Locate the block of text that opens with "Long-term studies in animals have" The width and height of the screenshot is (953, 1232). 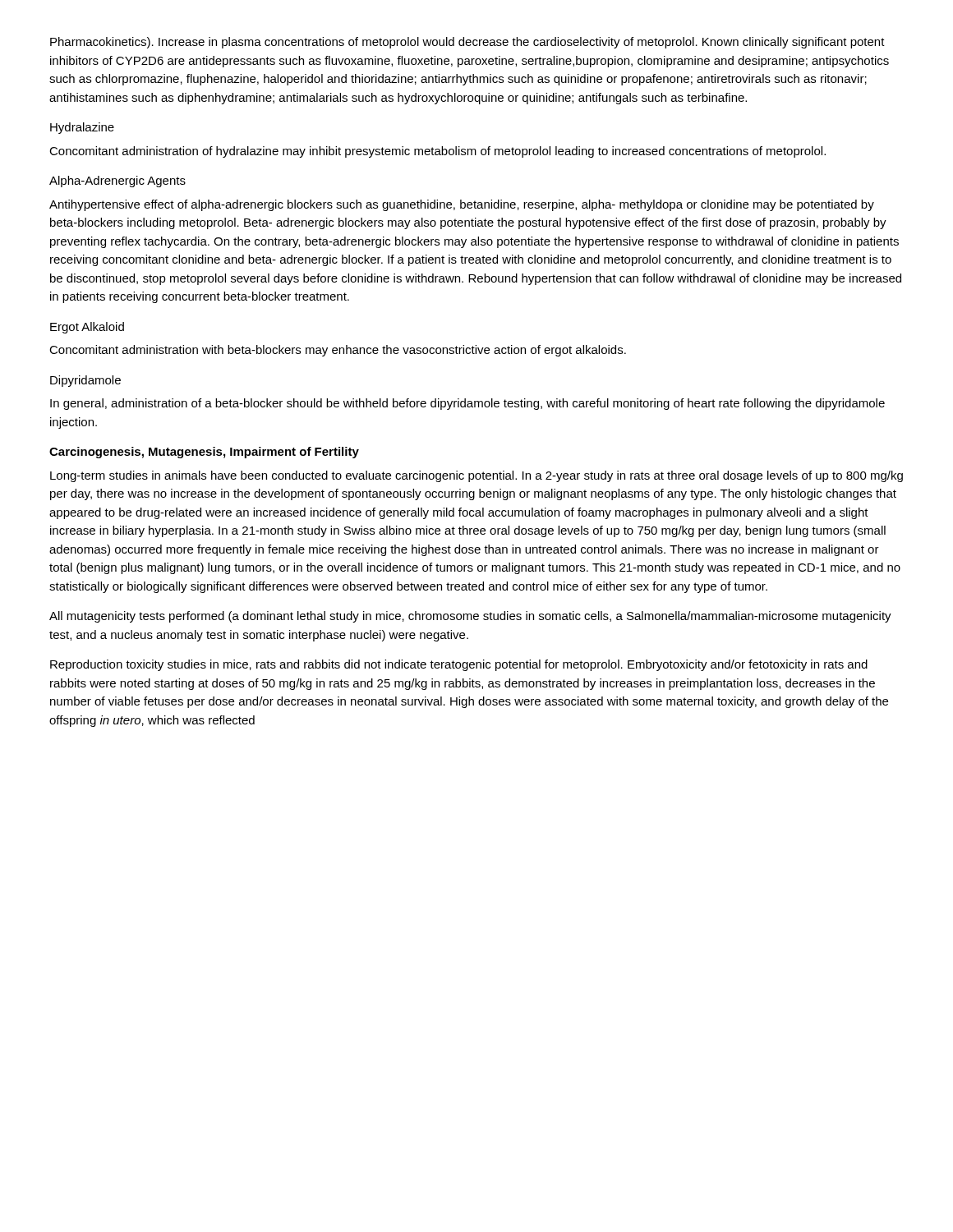[x=476, y=530]
